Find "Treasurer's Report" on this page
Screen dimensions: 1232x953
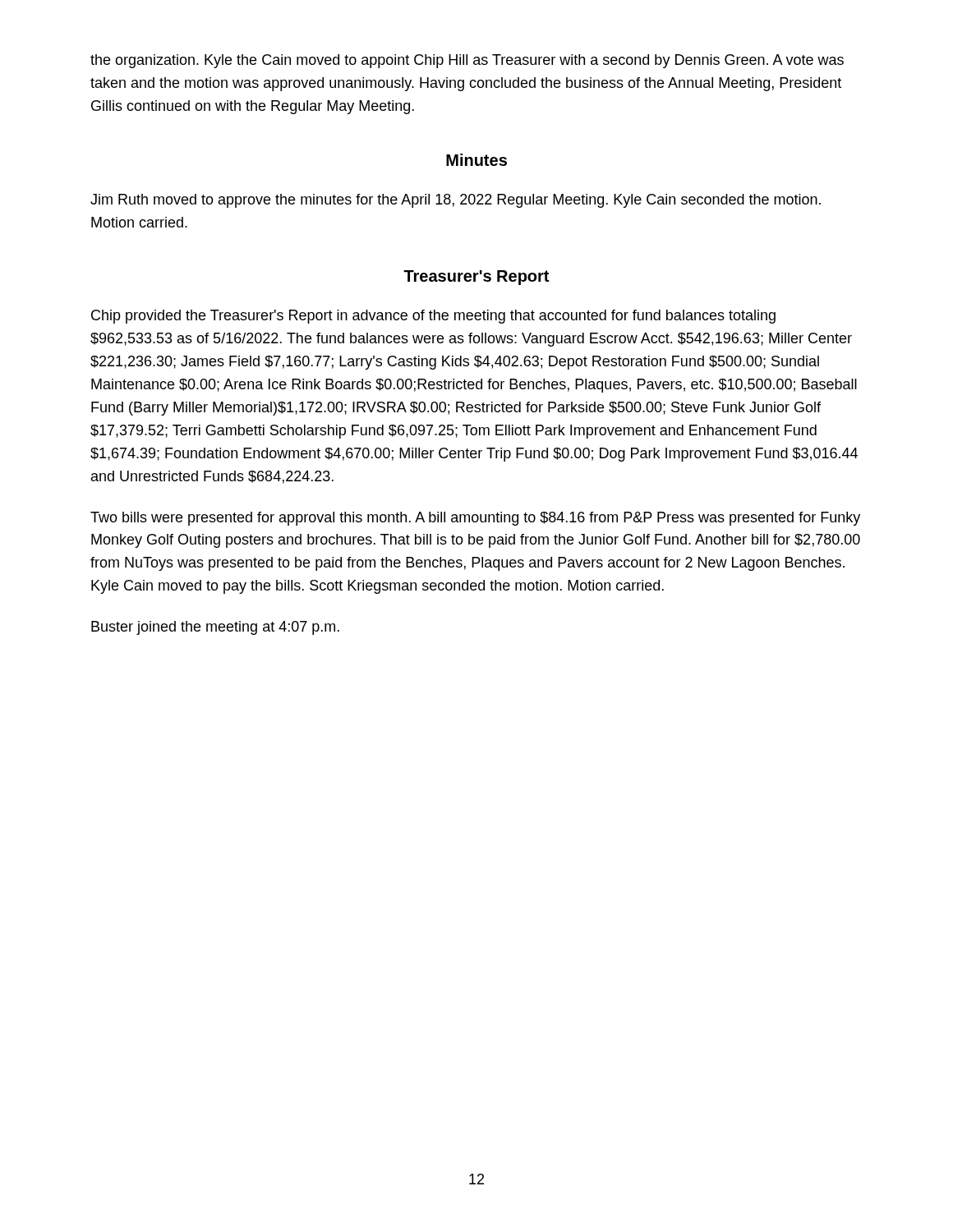pyautogui.click(x=476, y=276)
